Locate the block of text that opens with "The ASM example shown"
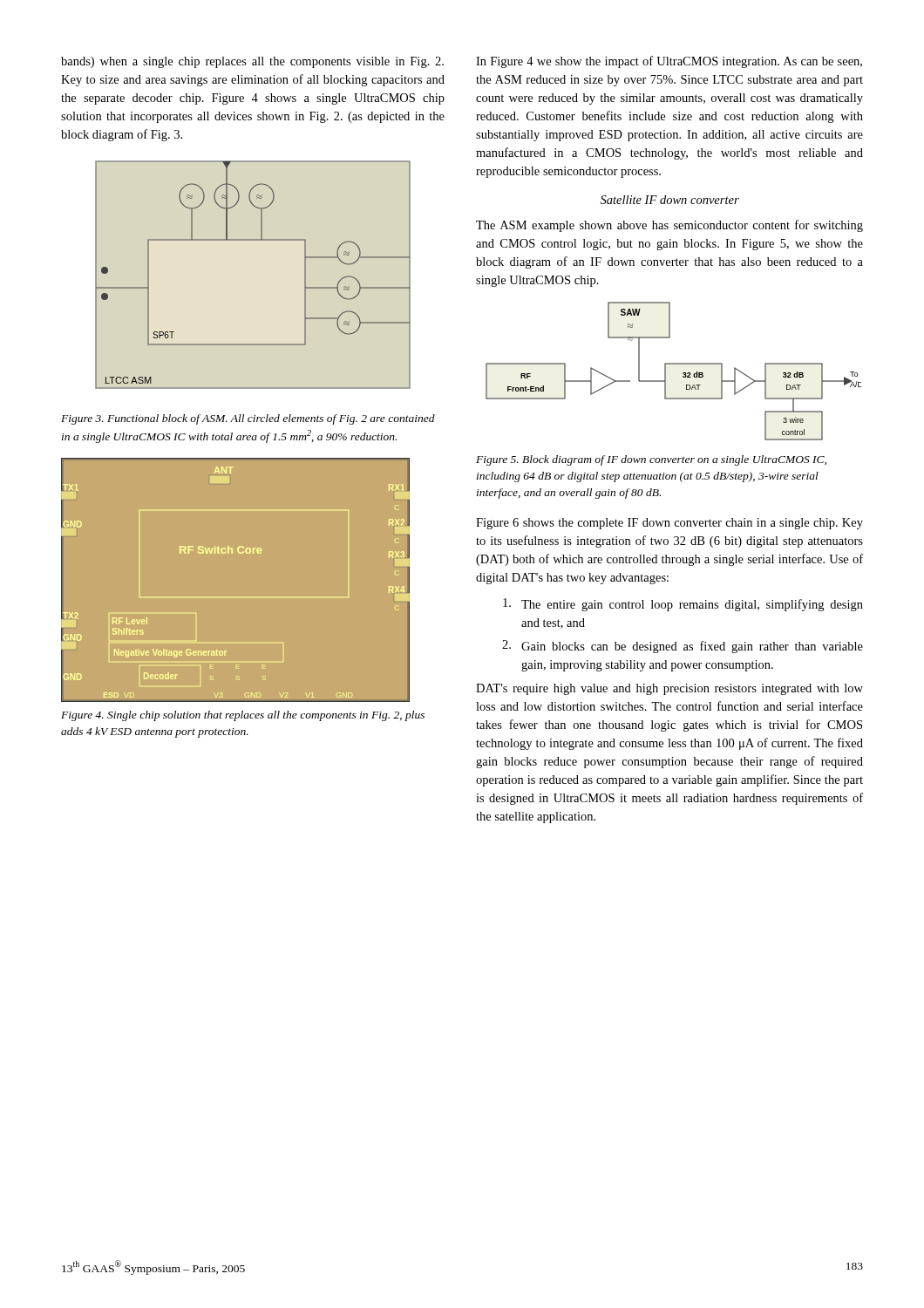Screen dimensions: 1308x924 pyautogui.click(x=669, y=253)
